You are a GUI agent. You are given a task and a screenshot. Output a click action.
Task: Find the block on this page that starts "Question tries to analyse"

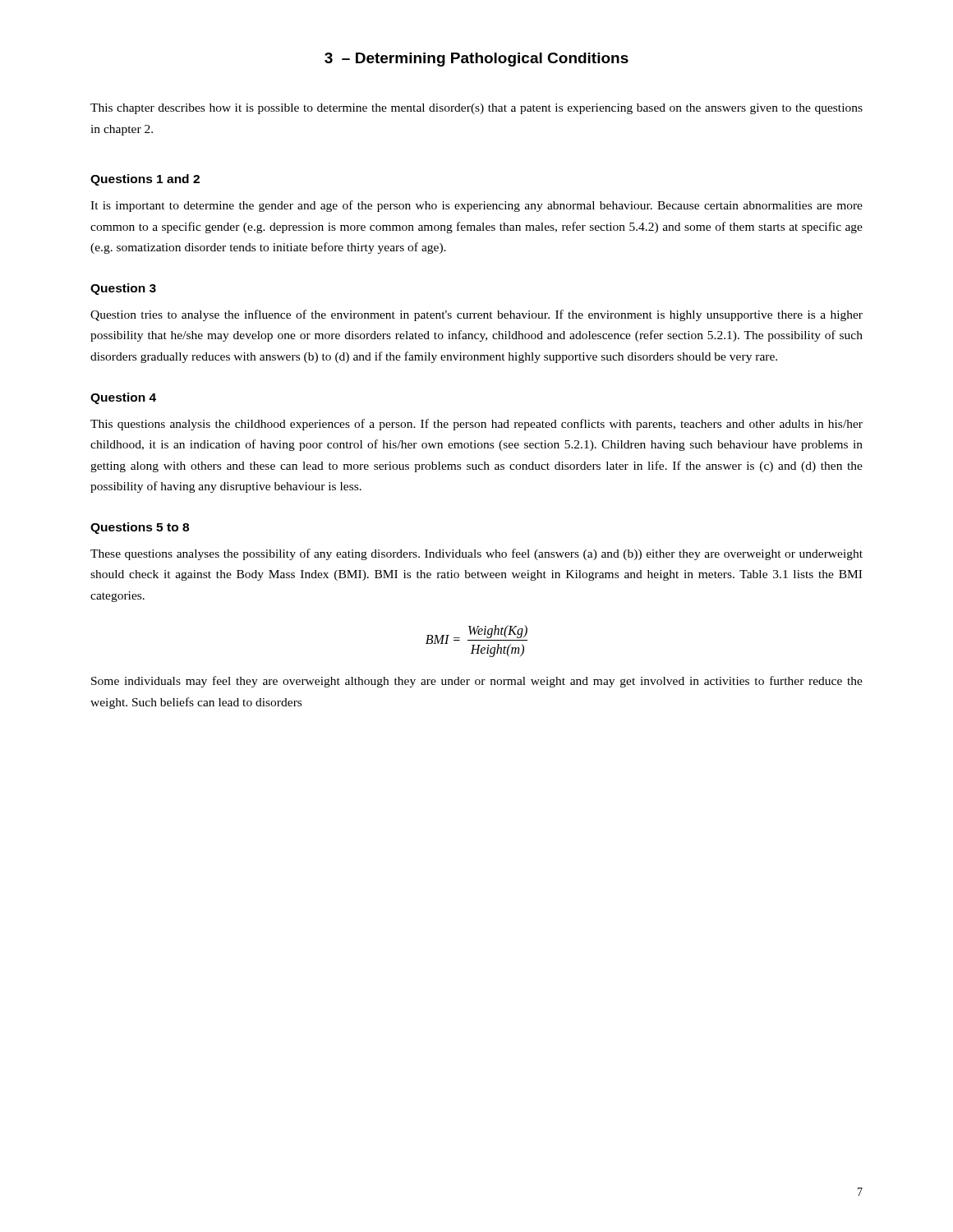[476, 335]
